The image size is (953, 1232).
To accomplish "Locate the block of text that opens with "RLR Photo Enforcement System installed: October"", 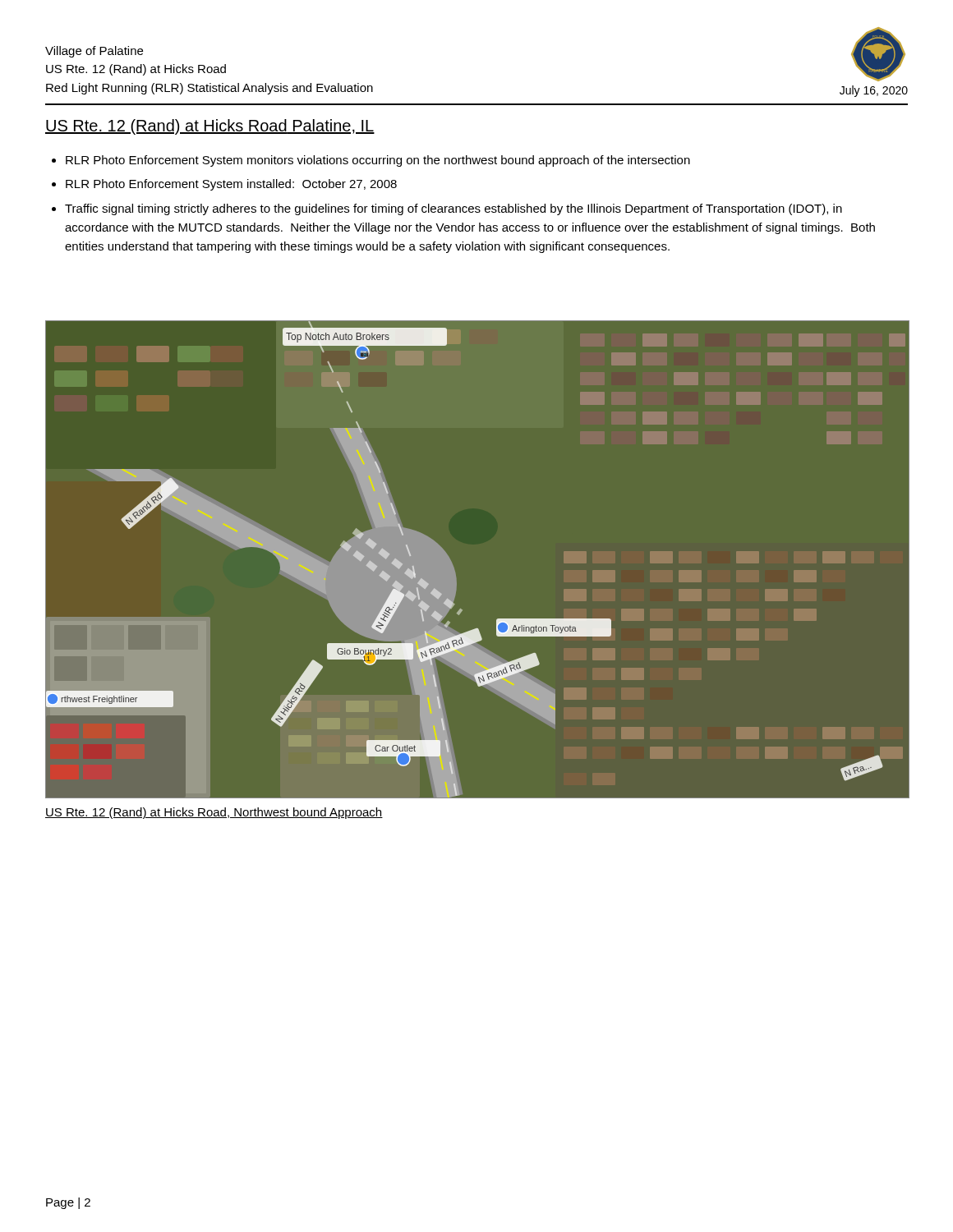I will pyautogui.click(x=231, y=184).
